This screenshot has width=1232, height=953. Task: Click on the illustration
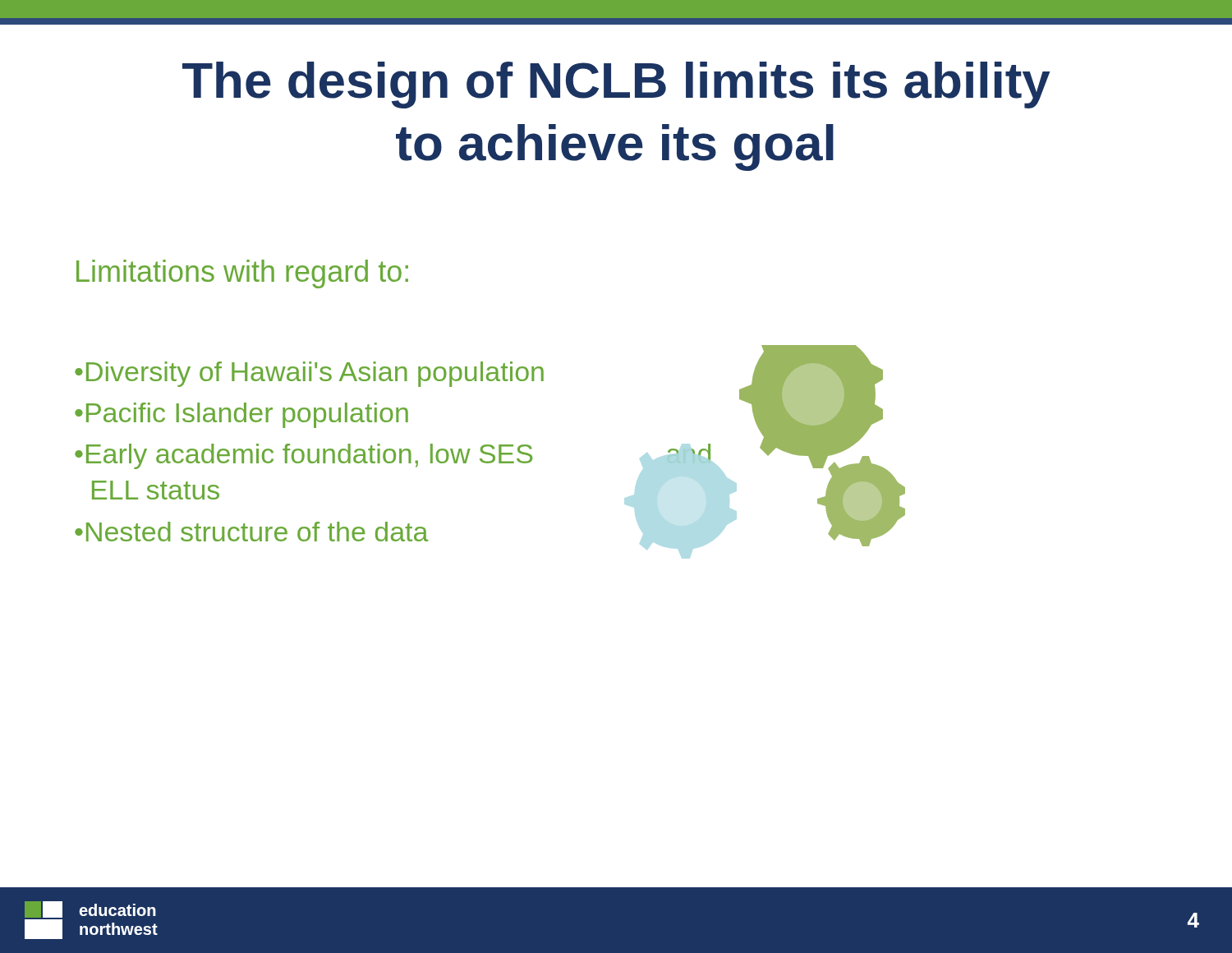click(x=772, y=476)
